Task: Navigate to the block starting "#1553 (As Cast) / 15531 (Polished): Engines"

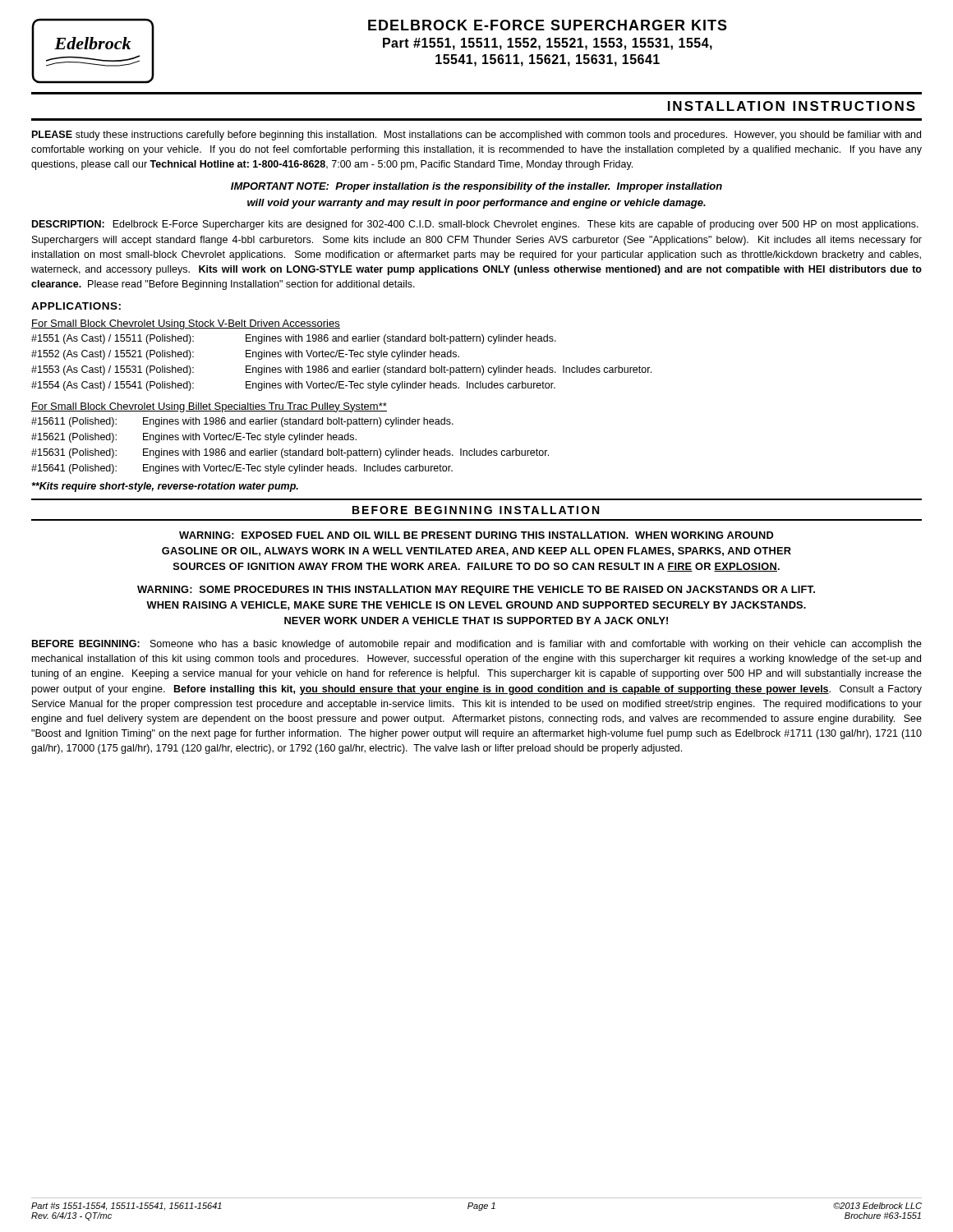Action: (x=476, y=370)
